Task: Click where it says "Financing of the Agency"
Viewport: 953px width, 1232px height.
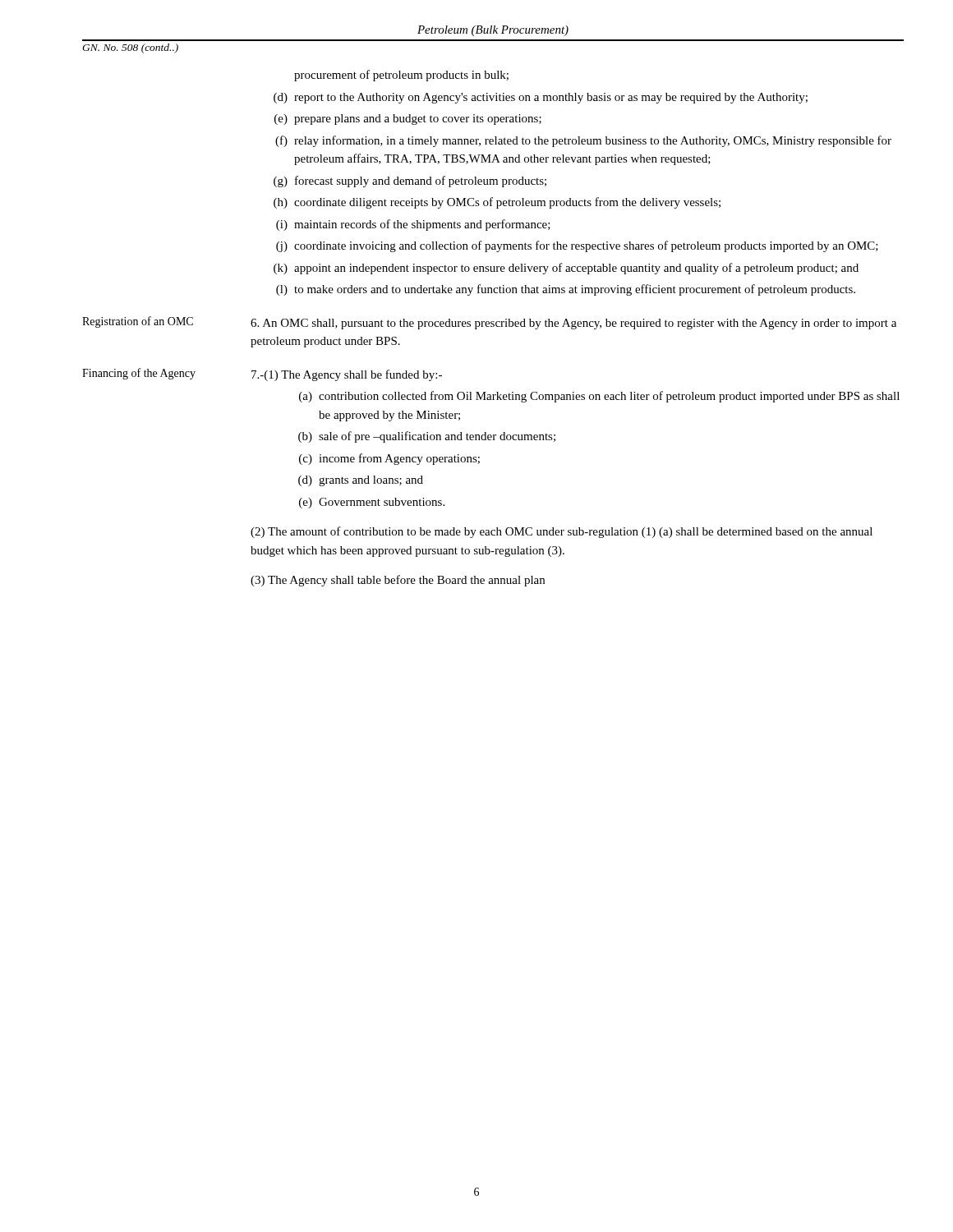Action: (x=139, y=373)
